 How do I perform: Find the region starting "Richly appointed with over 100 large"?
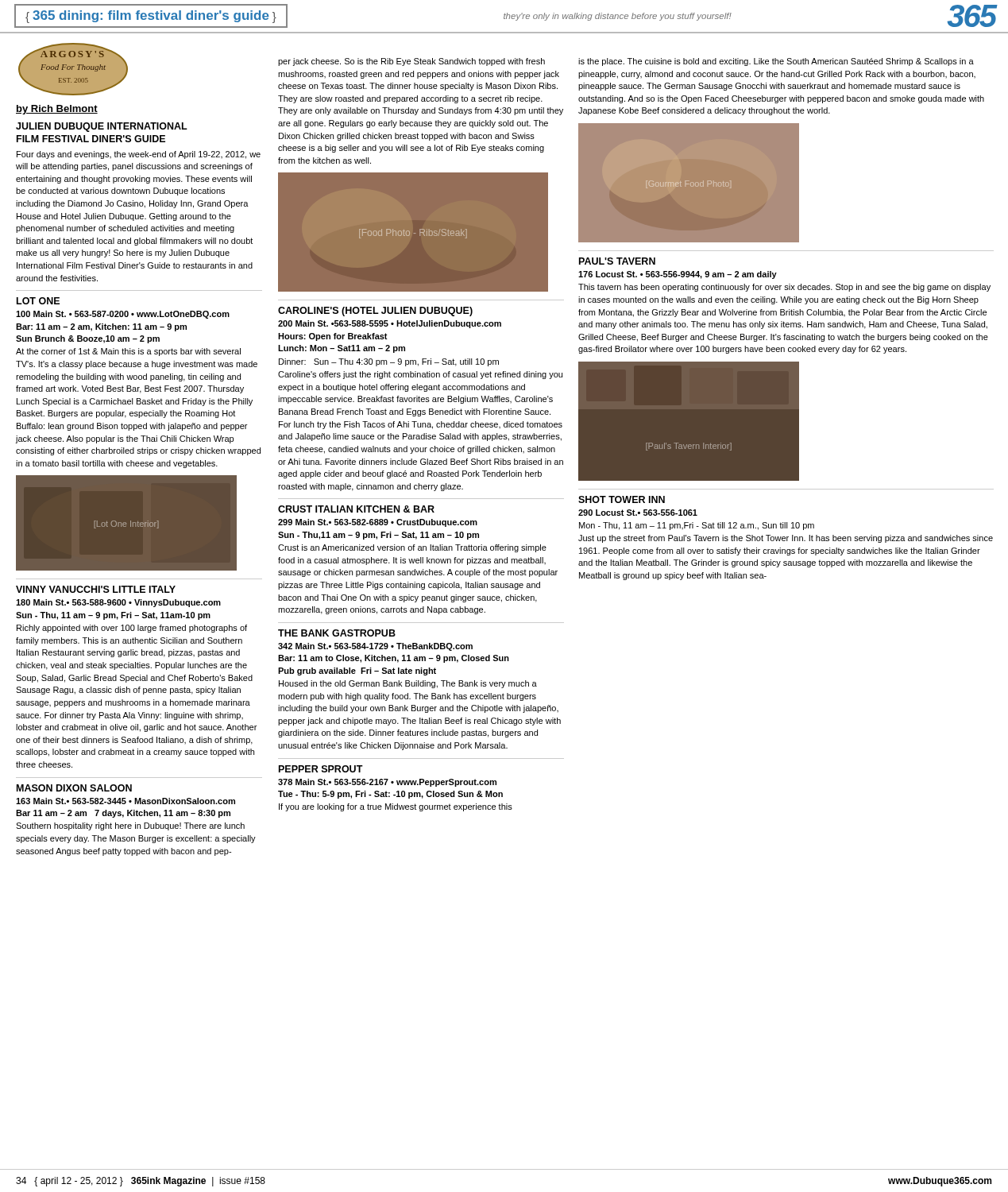[136, 696]
